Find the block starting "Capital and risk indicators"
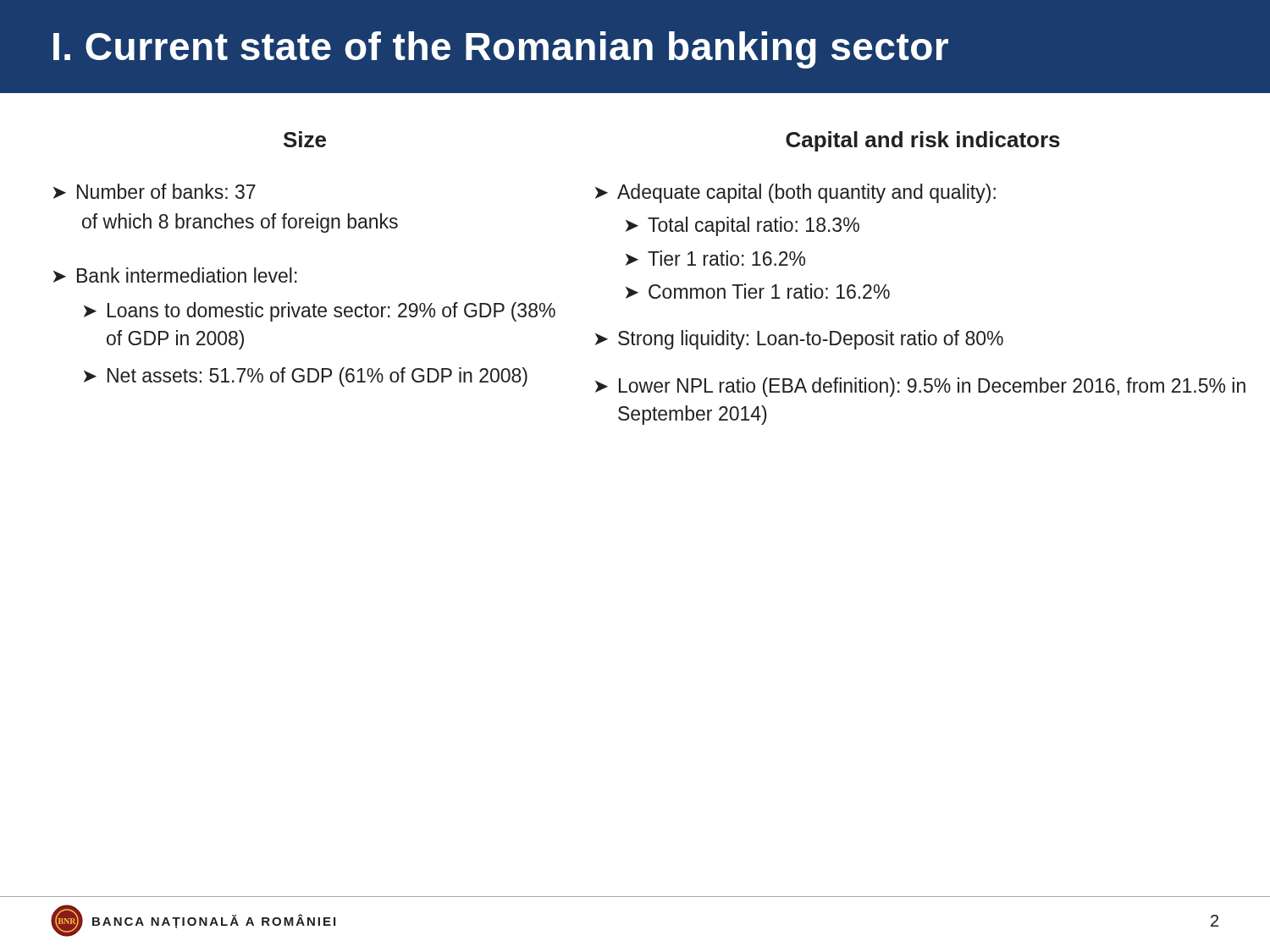The height and width of the screenshot is (952, 1270). pos(923,140)
